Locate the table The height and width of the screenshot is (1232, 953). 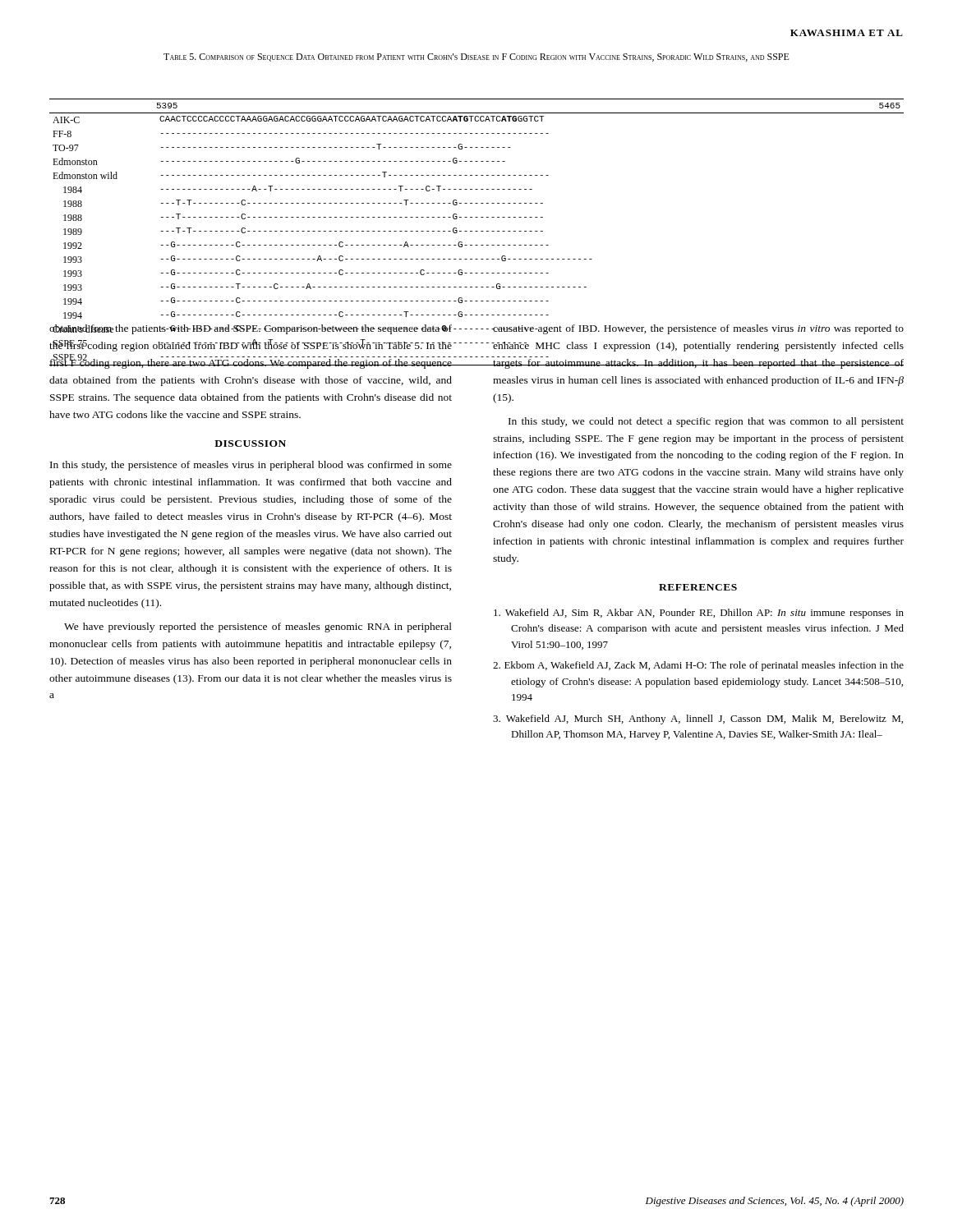tap(476, 232)
